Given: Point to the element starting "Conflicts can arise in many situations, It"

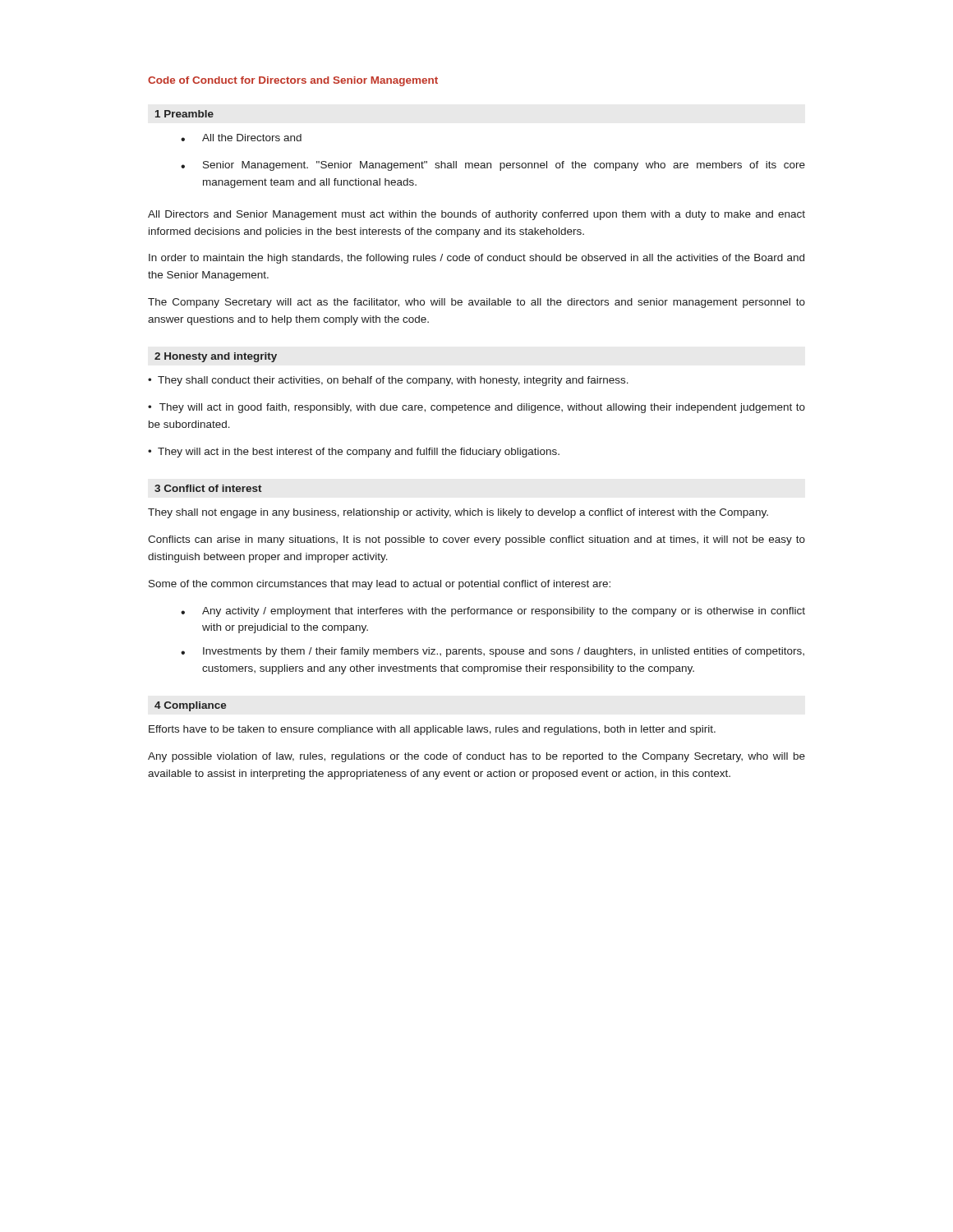Looking at the screenshot, I should (x=476, y=548).
